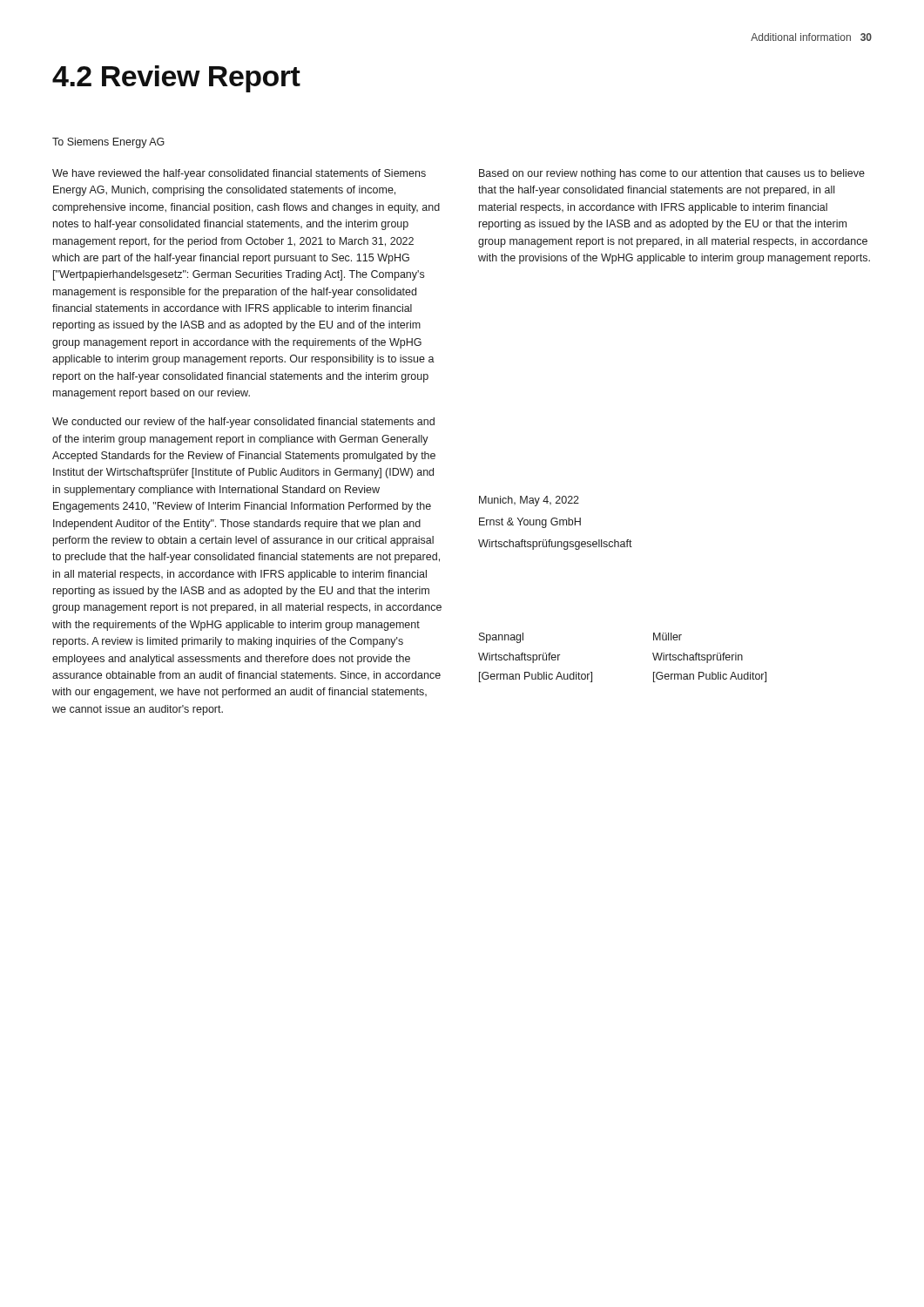
Task: Locate the region starting "Ernst & Young GmbH"
Action: click(x=530, y=522)
